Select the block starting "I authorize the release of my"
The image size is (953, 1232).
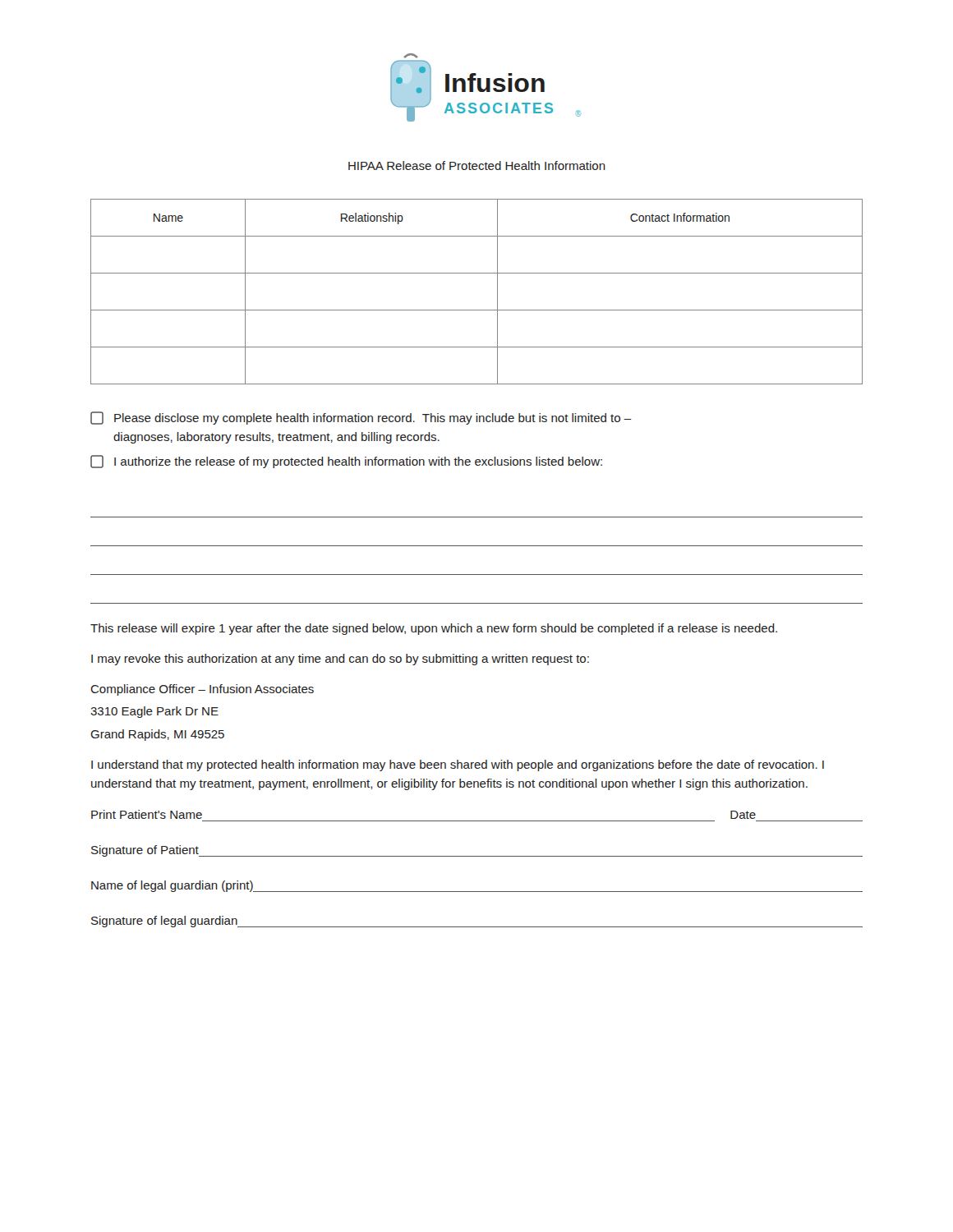coord(347,463)
